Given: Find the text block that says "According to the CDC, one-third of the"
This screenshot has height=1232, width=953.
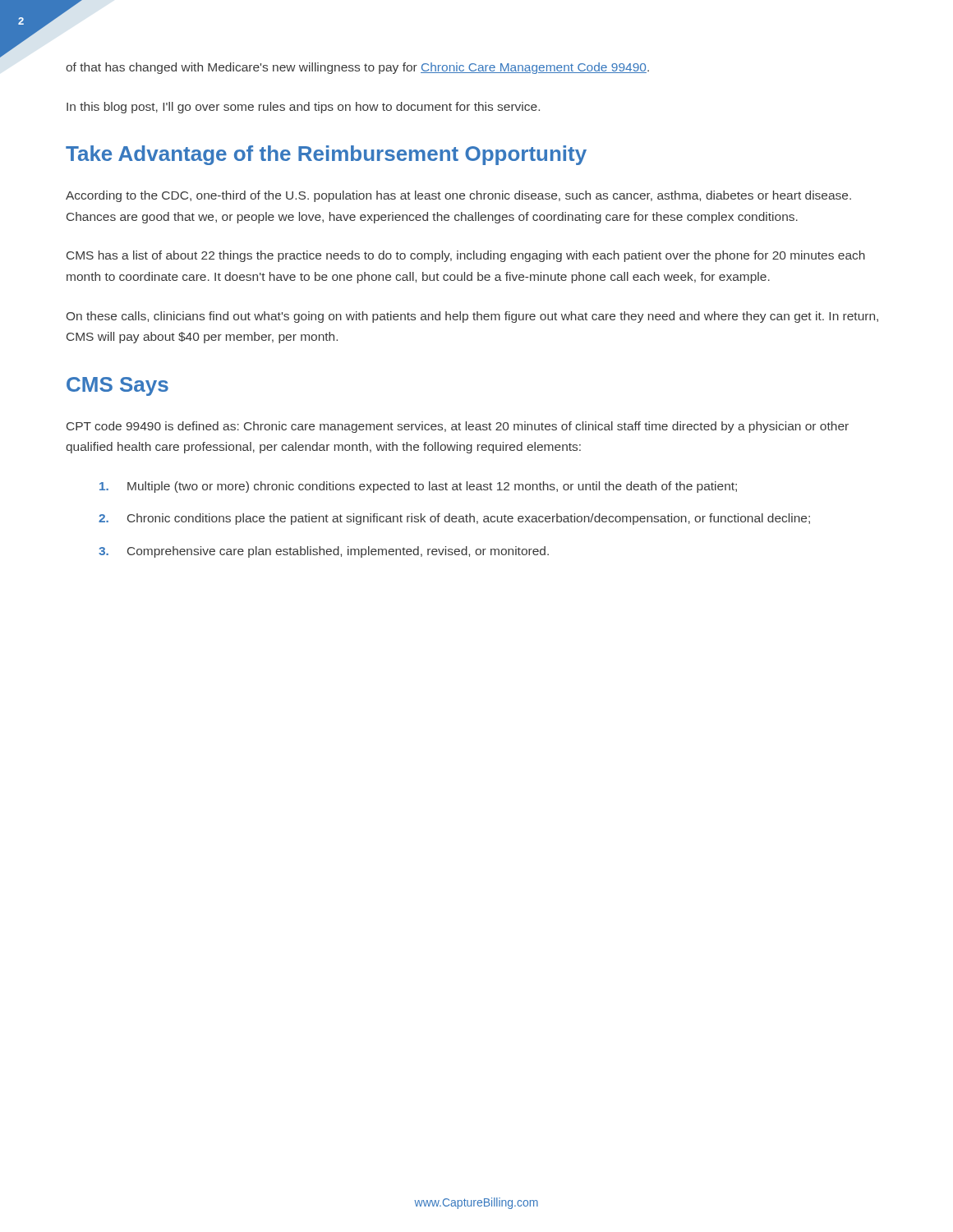Looking at the screenshot, I should pyautogui.click(x=459, y=206).
